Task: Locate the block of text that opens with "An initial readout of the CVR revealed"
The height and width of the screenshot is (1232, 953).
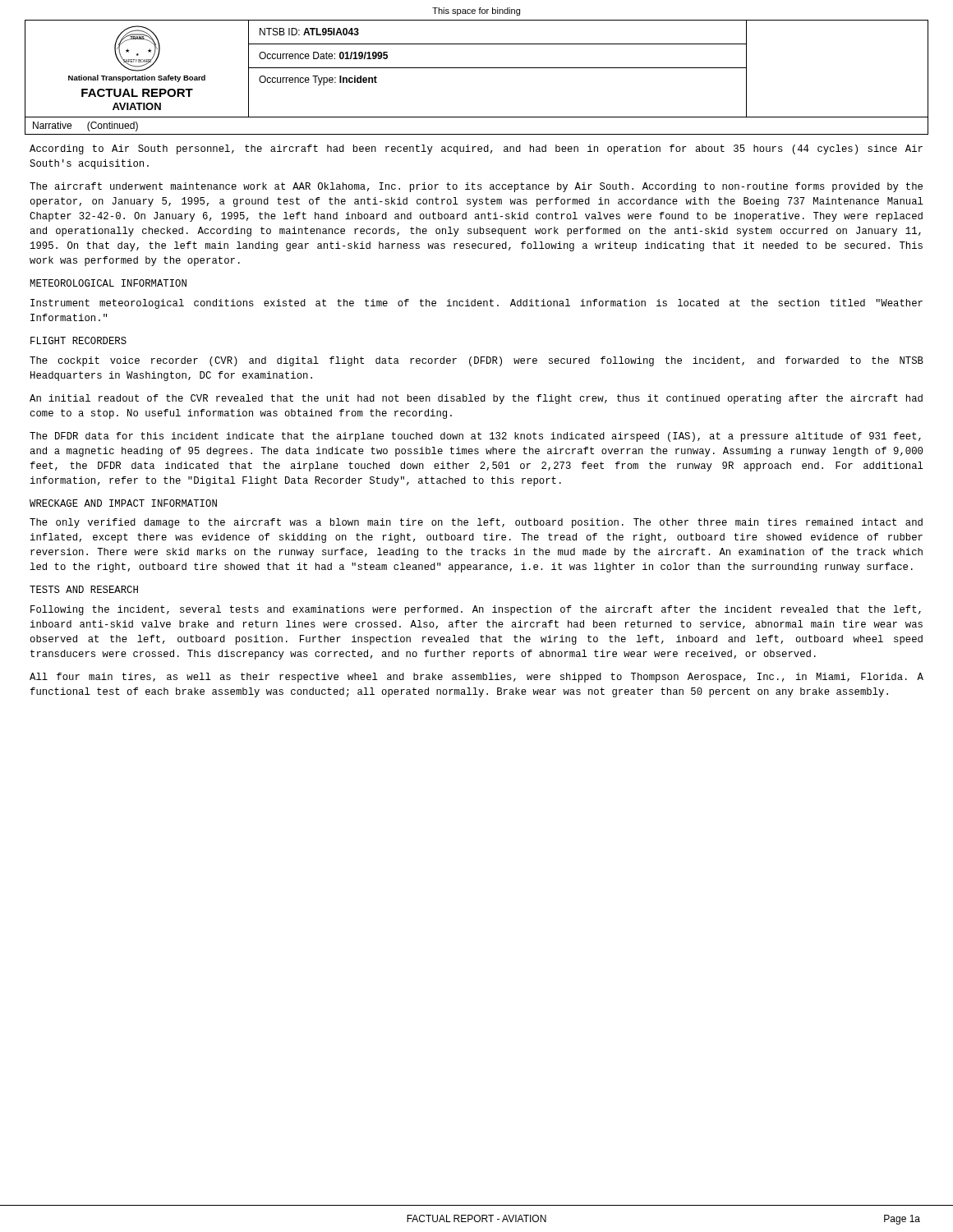Action: click(x=476, y=406)
